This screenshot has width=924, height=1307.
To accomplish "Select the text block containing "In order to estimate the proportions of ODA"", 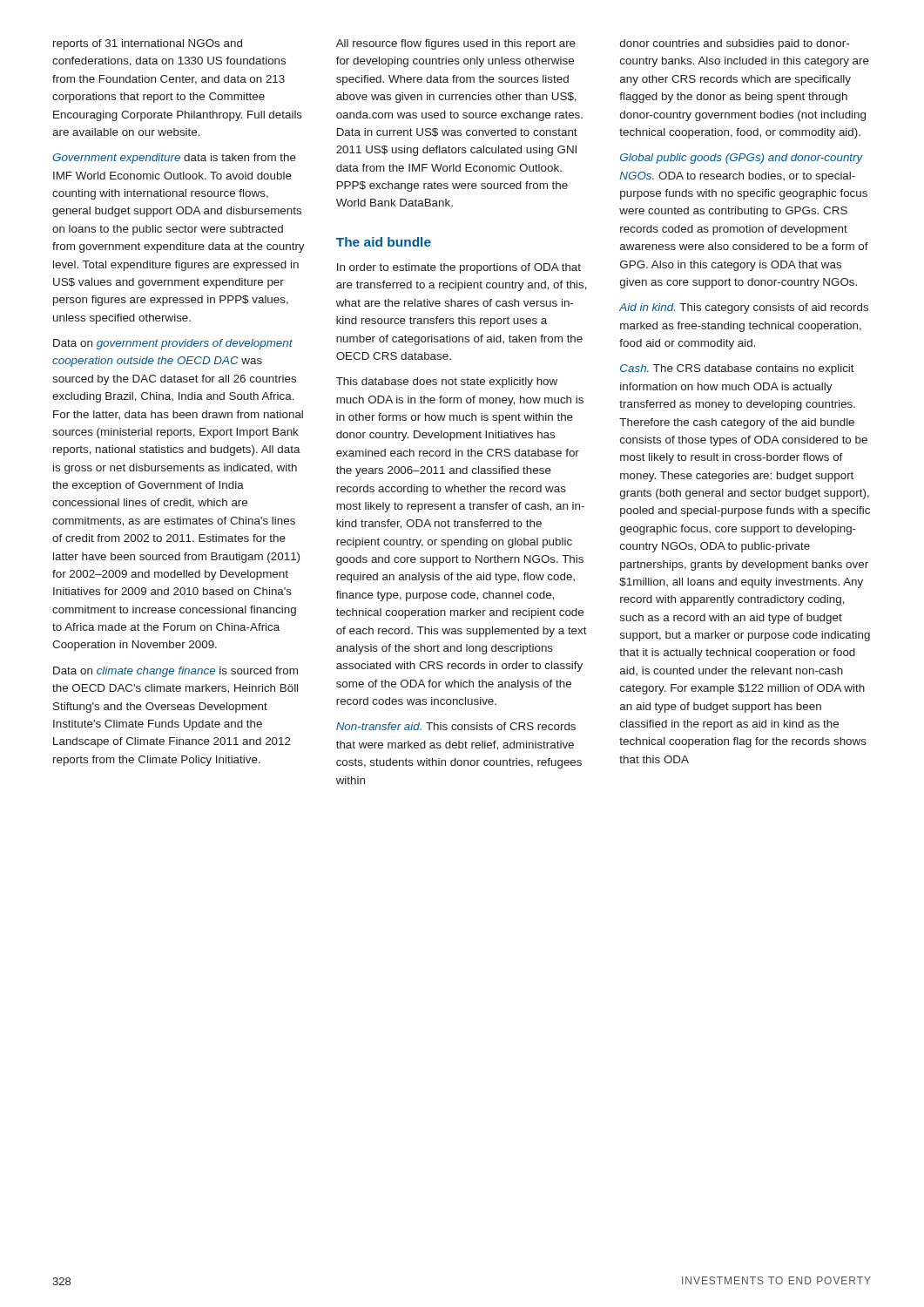I will pyautogui.click(x=462, y=312).
